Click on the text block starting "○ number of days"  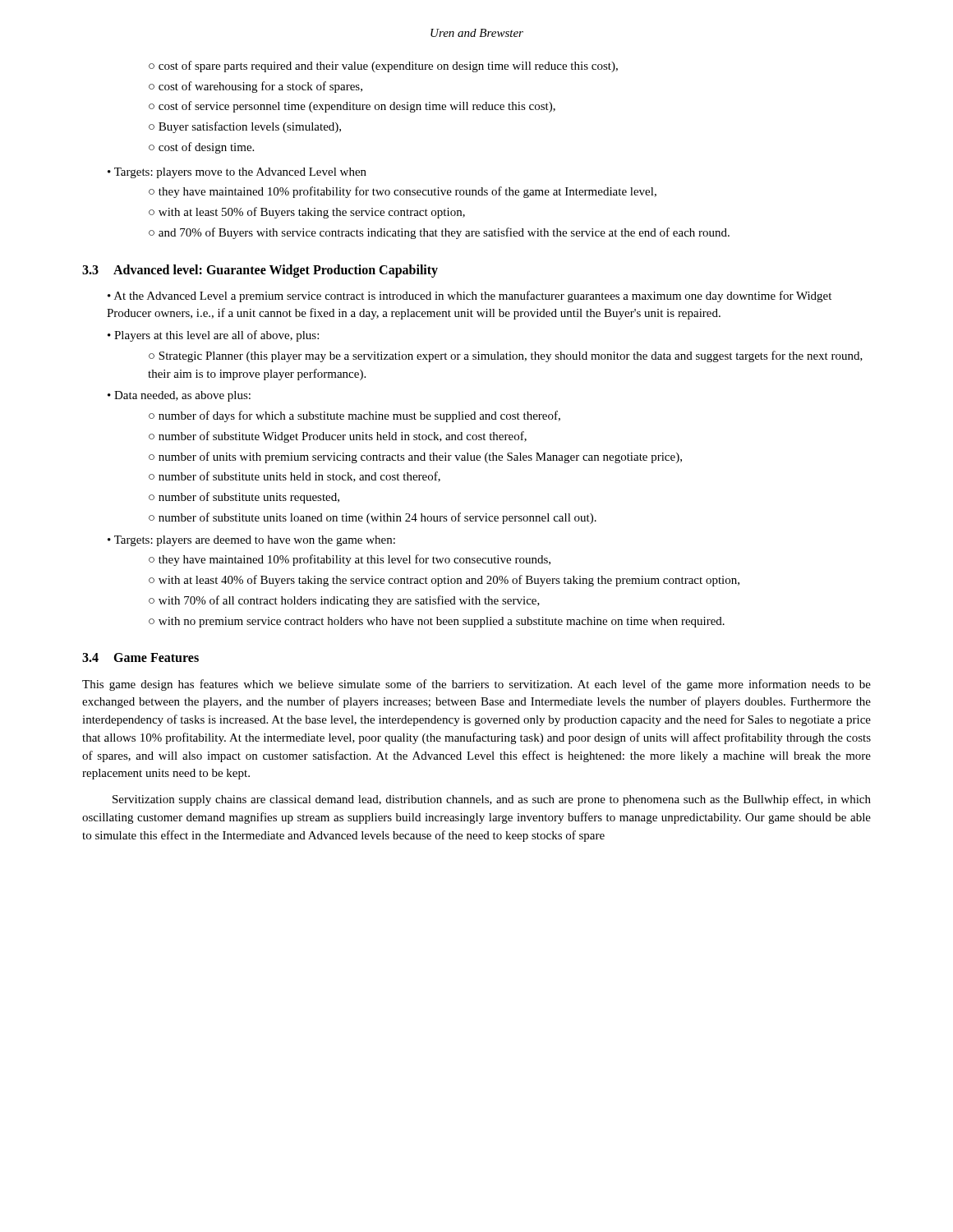pos(354,416)
